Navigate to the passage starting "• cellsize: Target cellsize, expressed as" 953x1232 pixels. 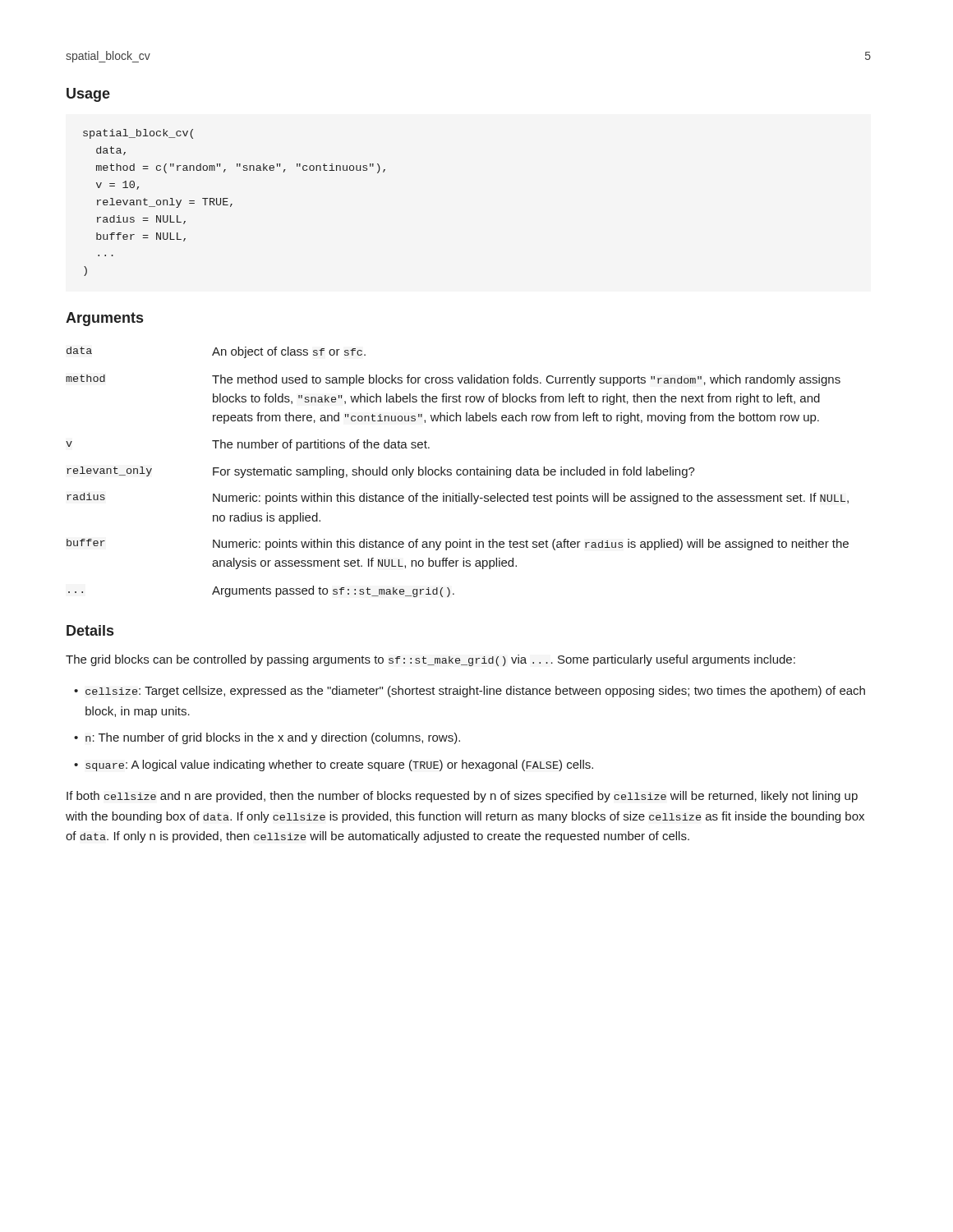tap(472, 701)
